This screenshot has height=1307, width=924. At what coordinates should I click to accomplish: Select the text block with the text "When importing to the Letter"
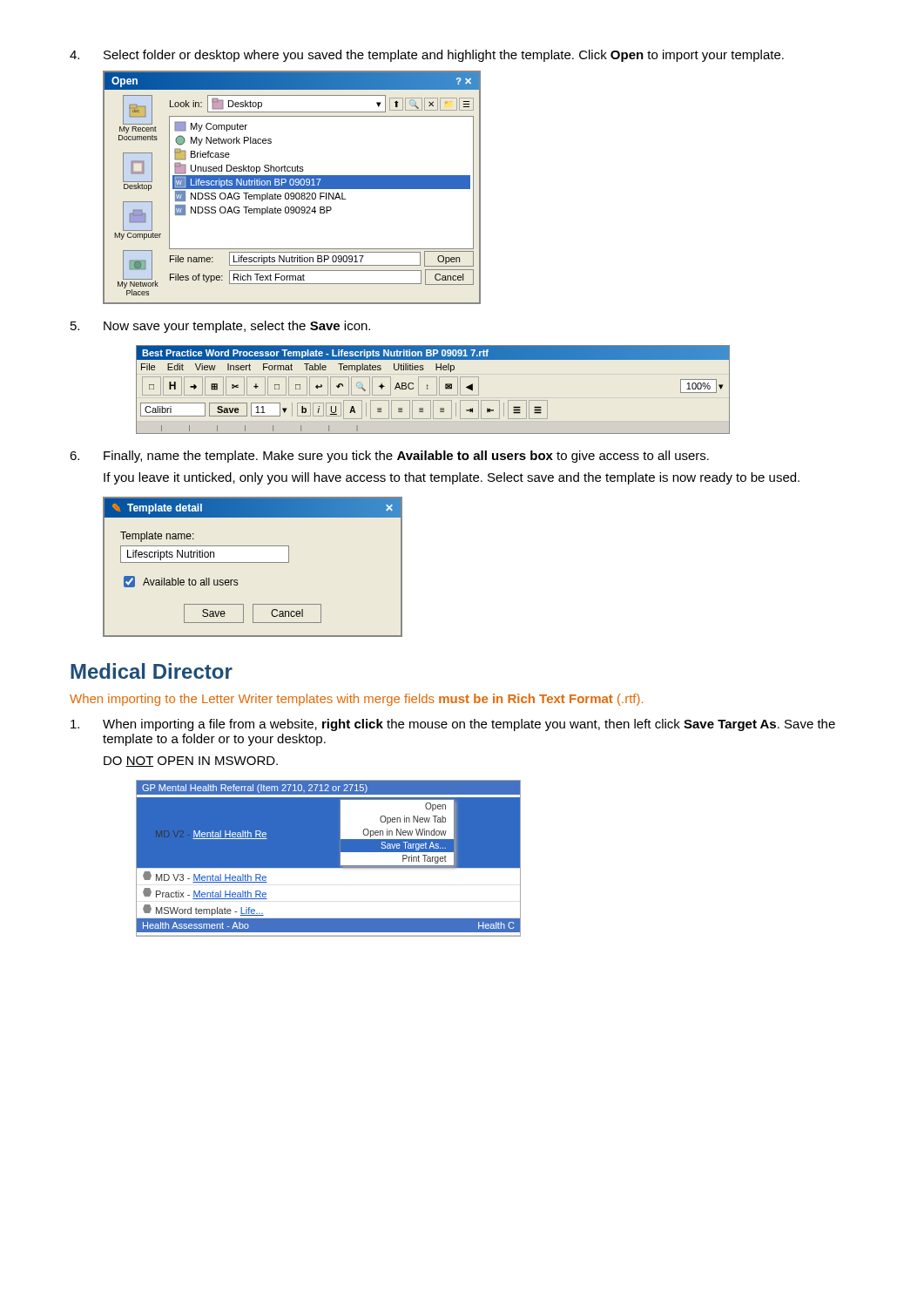[357, 698]
